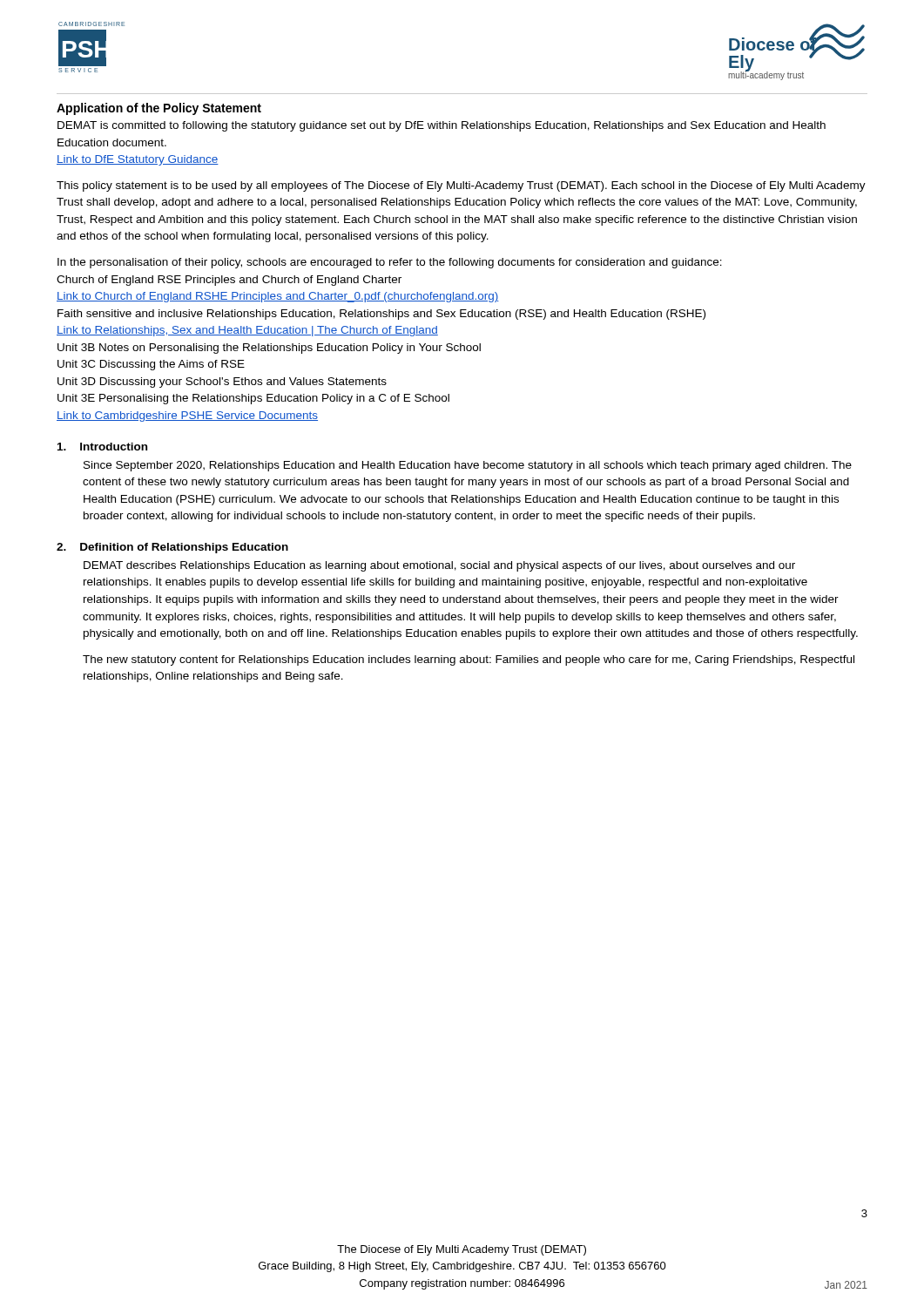Find the text block starting "The new statutory content for Relationships"
Screen dimensions: 1307x924
[x=469, y=667]
